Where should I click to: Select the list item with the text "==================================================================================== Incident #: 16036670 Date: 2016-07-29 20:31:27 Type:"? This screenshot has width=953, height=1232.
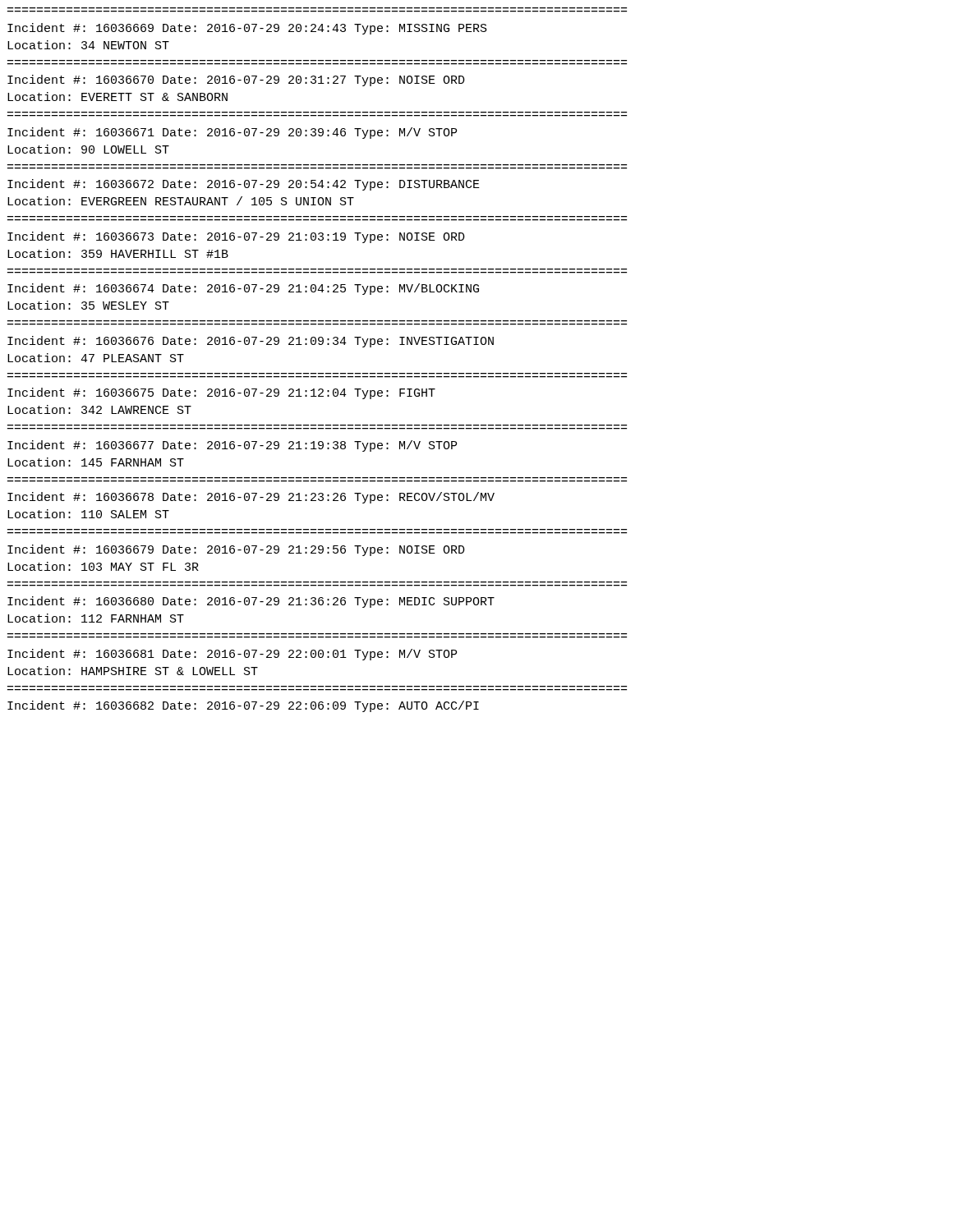click(x=476, y=81)
